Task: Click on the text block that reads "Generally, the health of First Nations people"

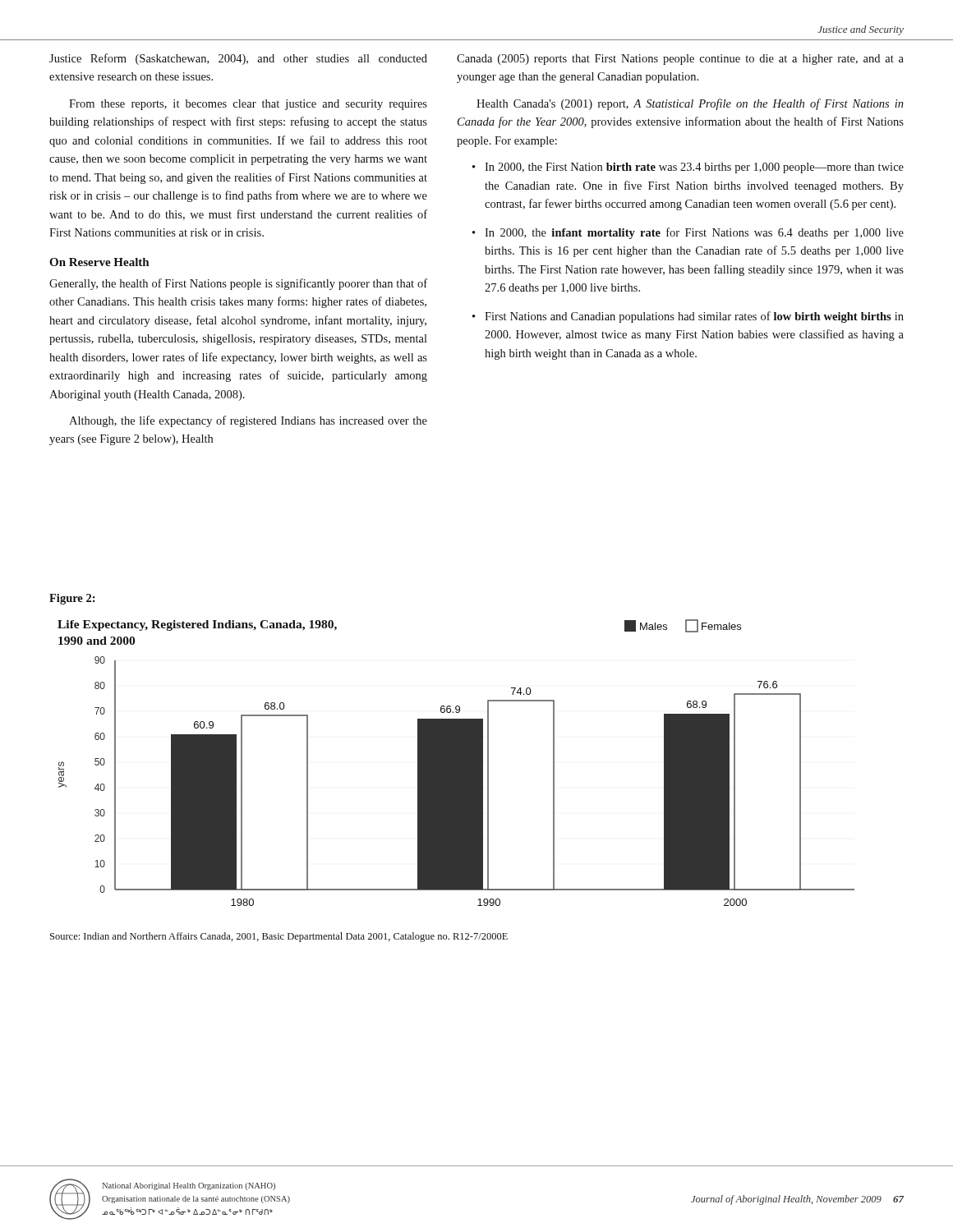Action: (x=238, y=361)
